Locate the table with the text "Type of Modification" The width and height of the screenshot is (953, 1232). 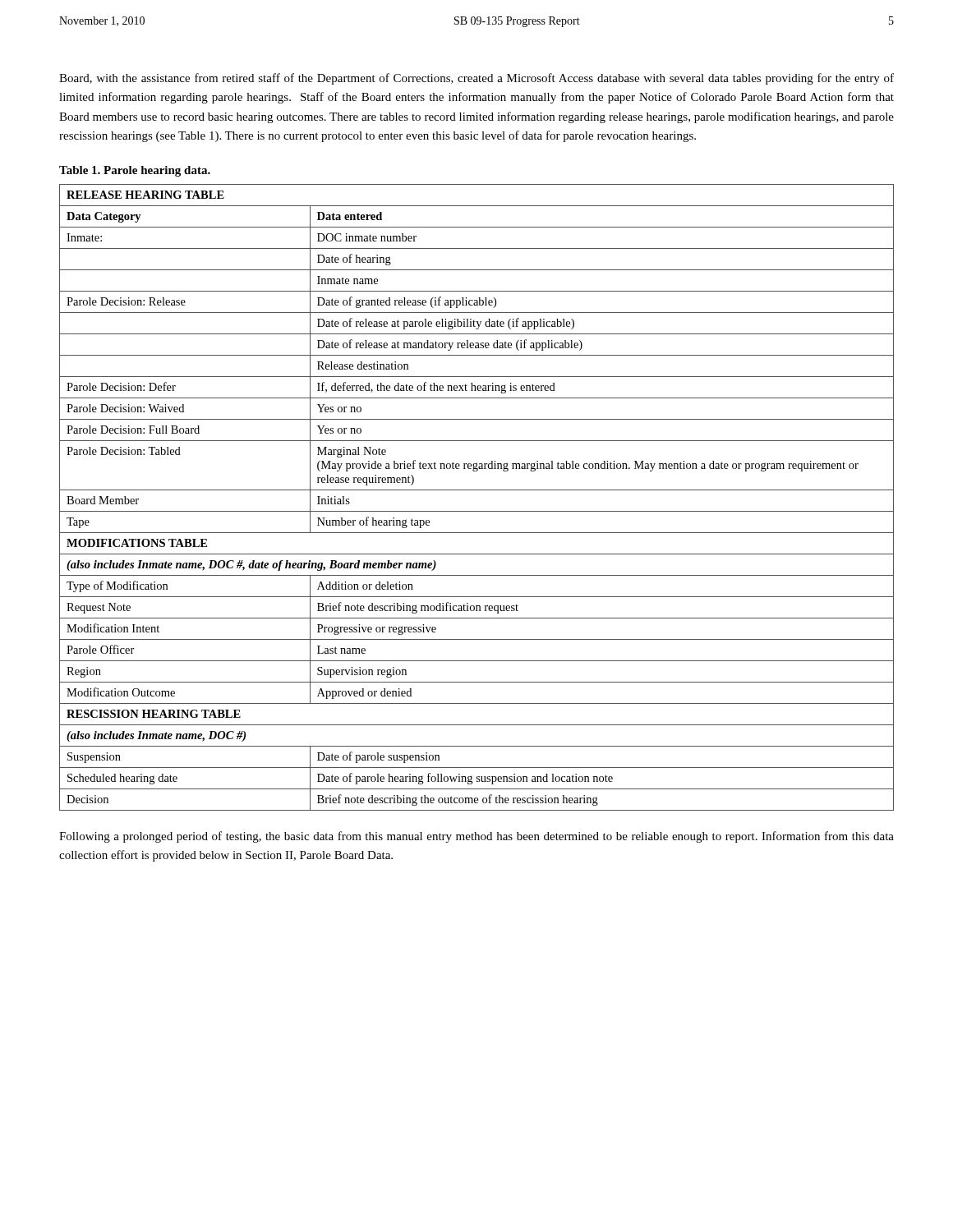tap(476, 497)
